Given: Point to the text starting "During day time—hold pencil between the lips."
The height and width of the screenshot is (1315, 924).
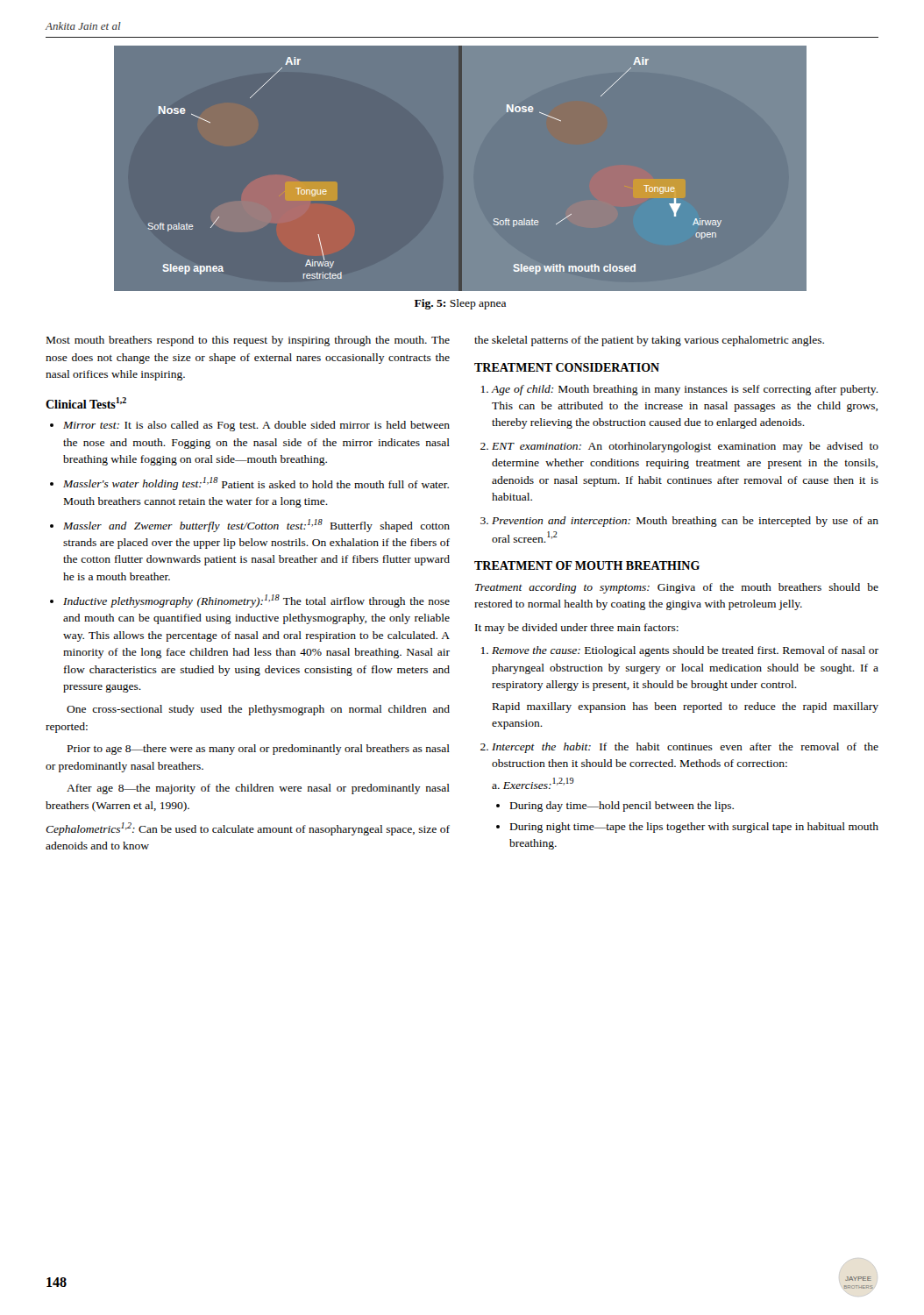Looking at the screenshot, I should point(622,805).
